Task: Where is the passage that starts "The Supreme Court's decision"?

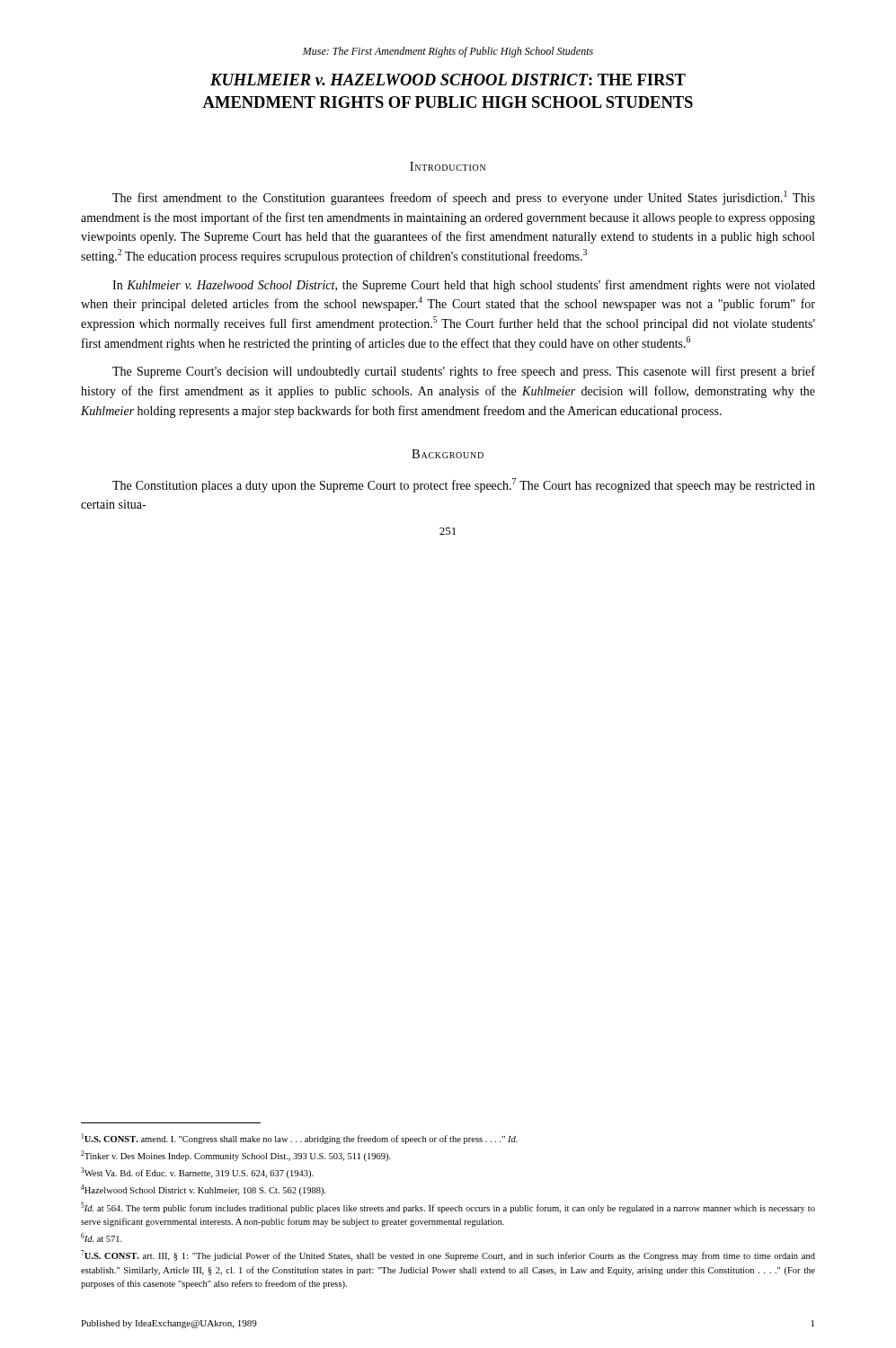Action: point(448,392)
